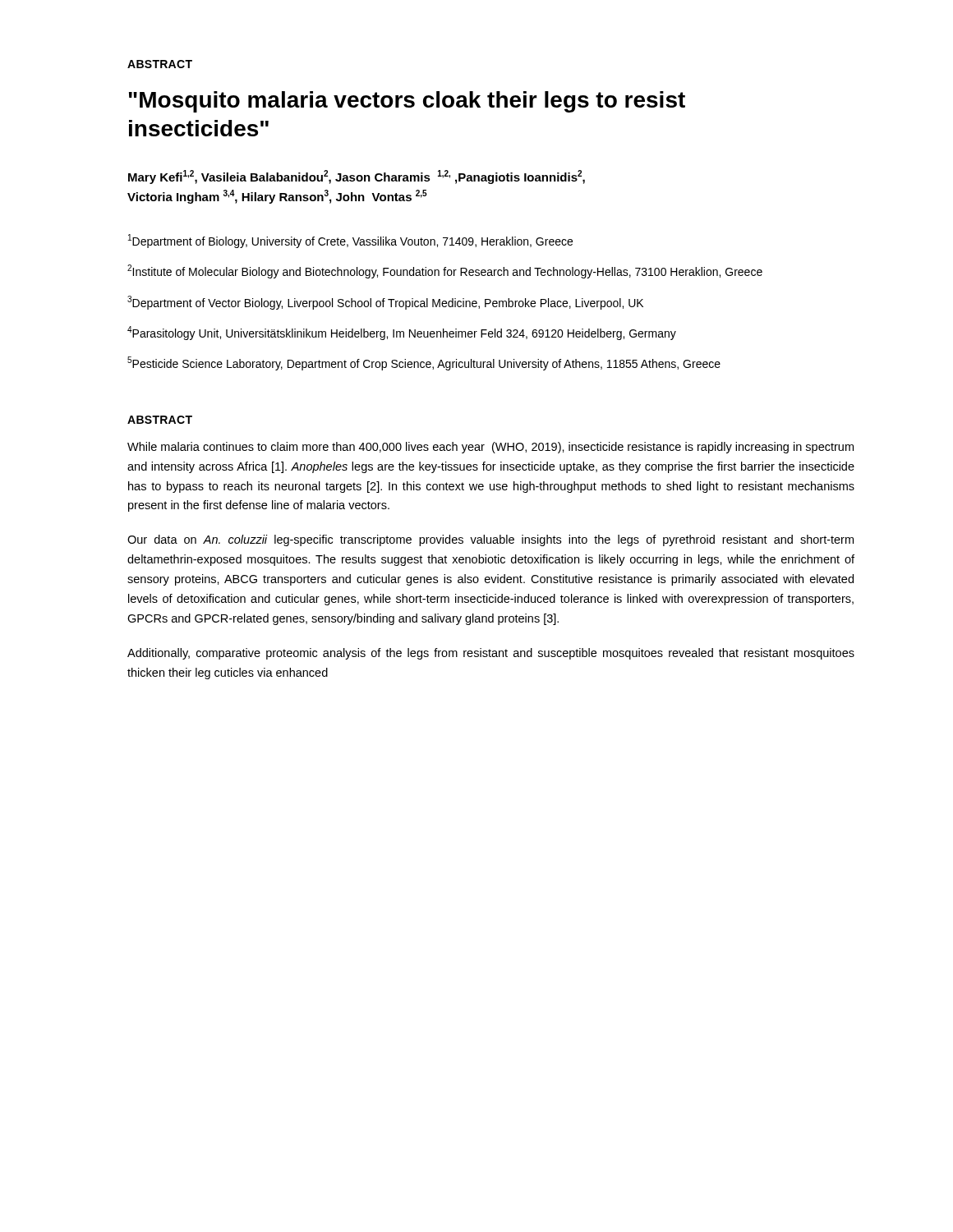This screenshot has height=1232, width=953.
Task: Navigate to the element starting "While malaria continues"
Action: coord(491,476)
